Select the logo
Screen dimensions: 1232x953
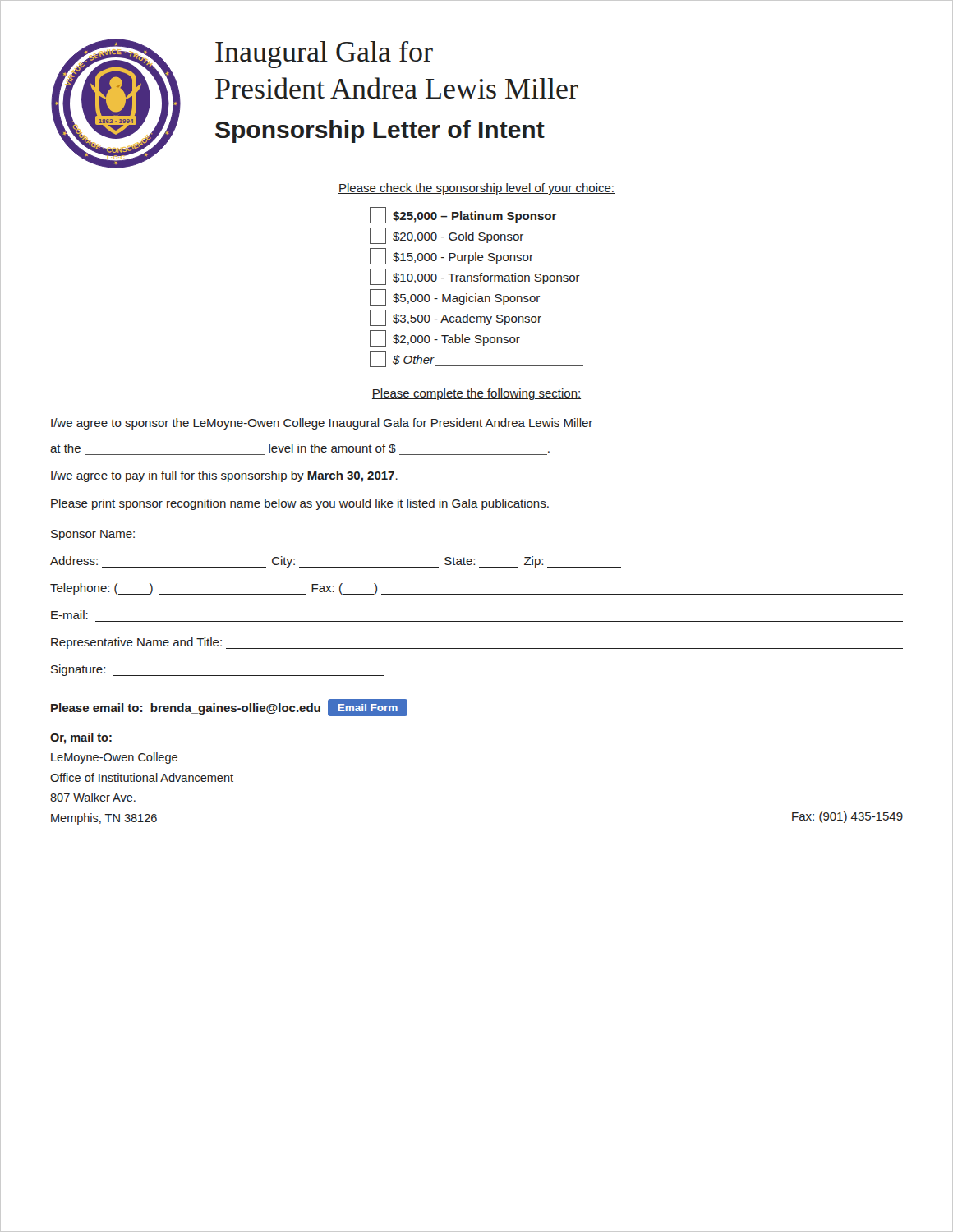pyautogui.click(x=120, y=105)
